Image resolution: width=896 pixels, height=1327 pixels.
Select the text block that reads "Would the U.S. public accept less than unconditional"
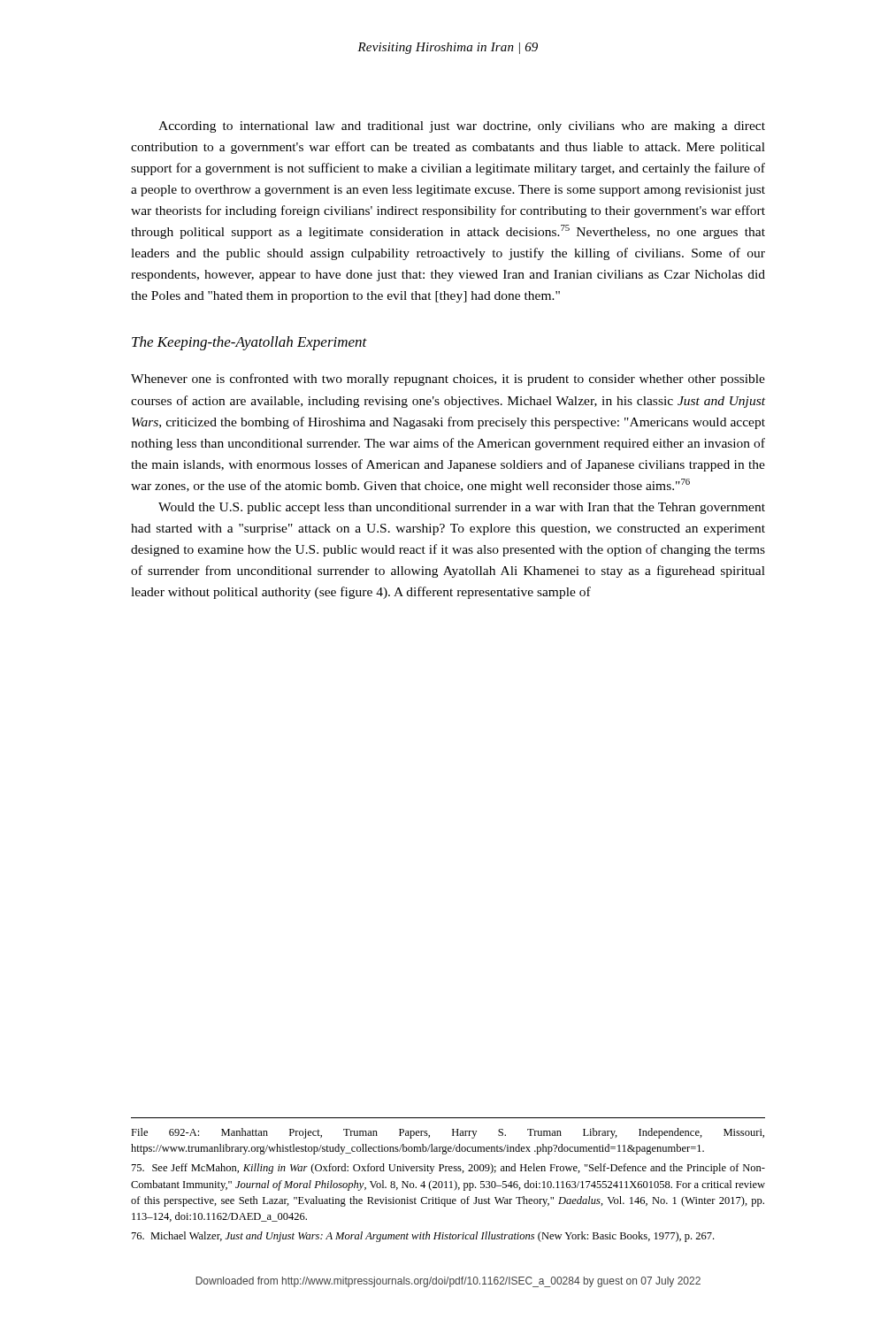point(448,549)
